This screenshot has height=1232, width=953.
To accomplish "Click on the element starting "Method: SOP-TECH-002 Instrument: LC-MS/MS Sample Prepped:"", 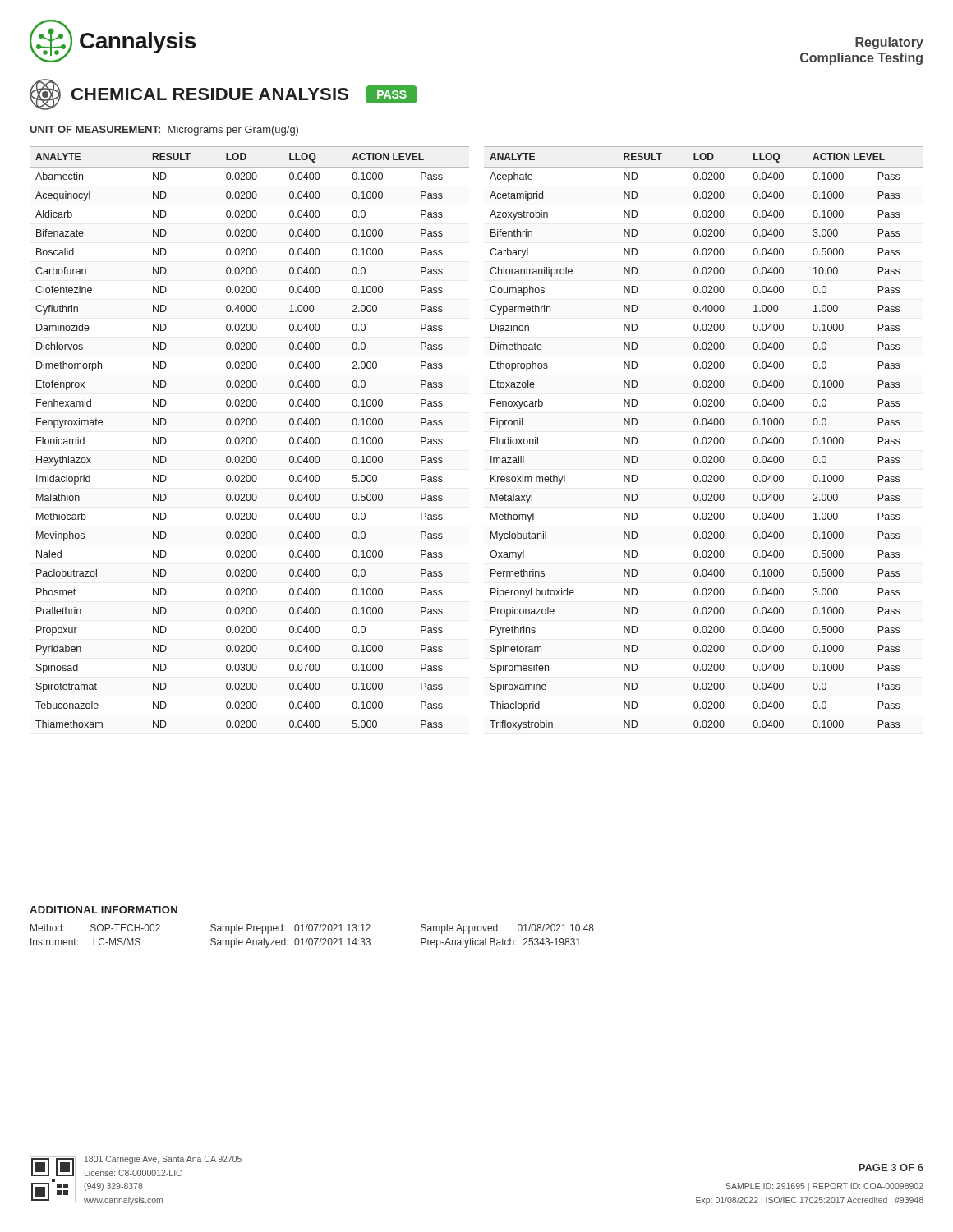I will tap(312, 935).
